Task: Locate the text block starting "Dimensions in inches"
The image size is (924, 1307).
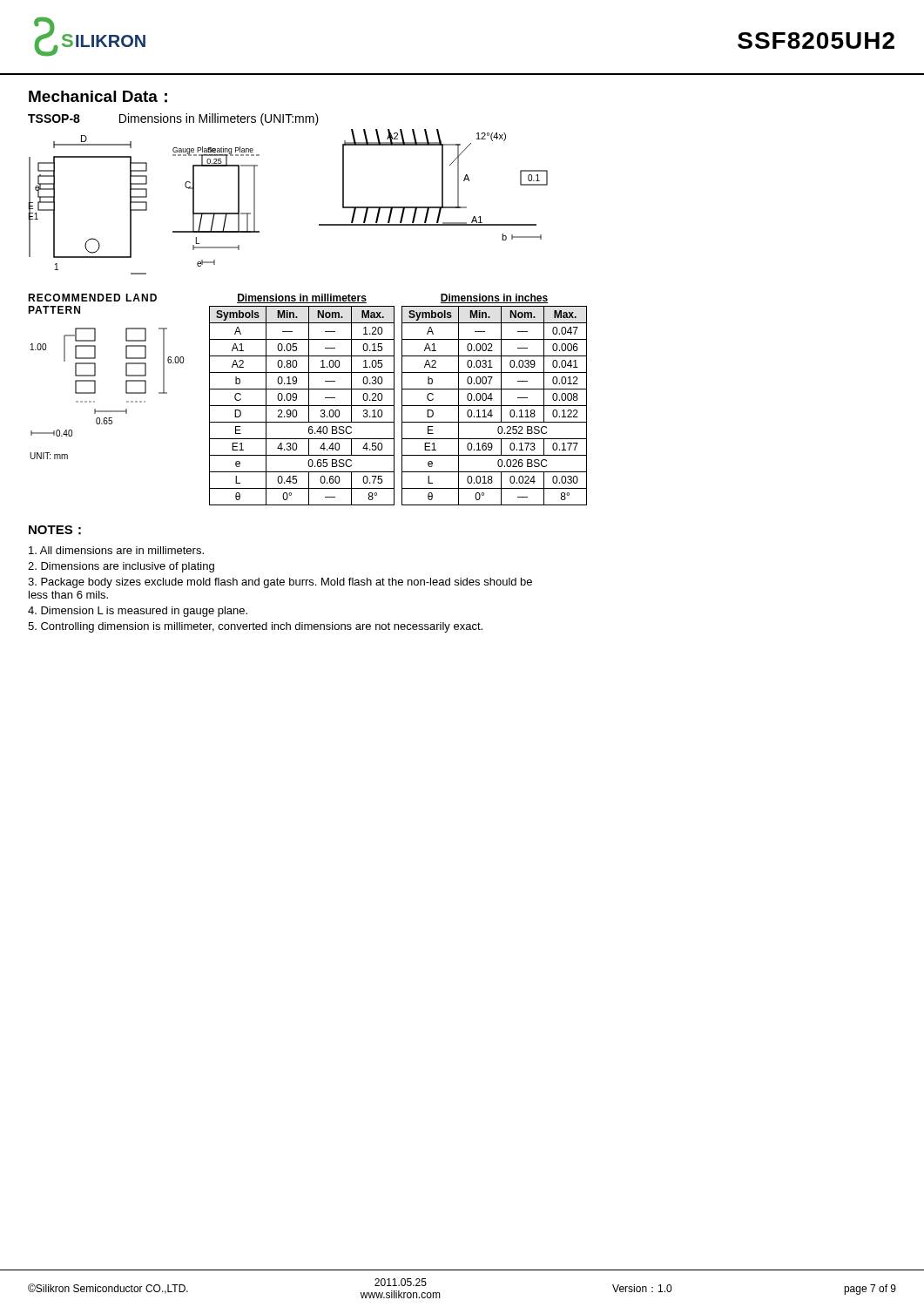Action: (494, 298)
